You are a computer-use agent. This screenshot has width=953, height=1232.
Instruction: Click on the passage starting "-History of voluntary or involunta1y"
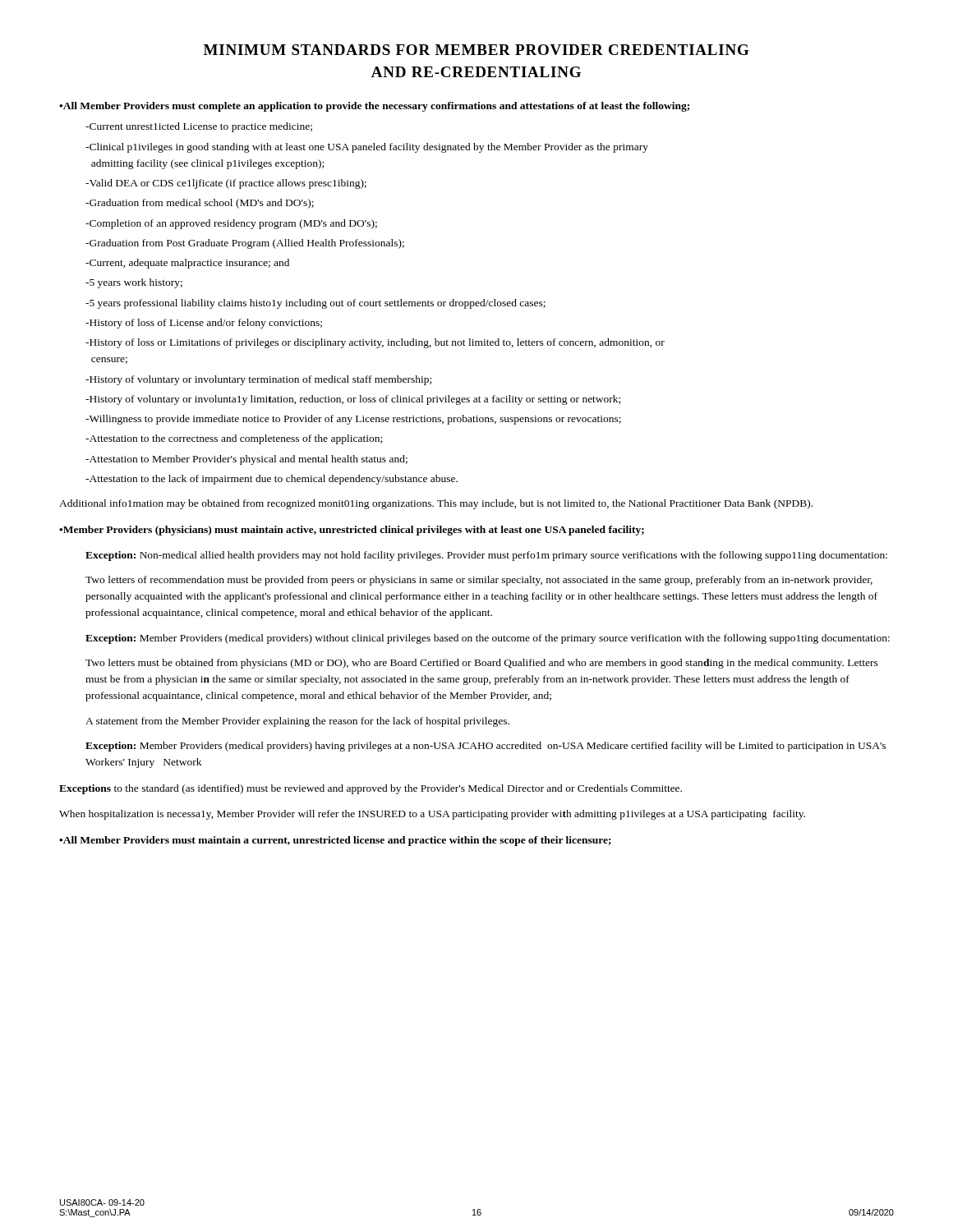(353, 399)
